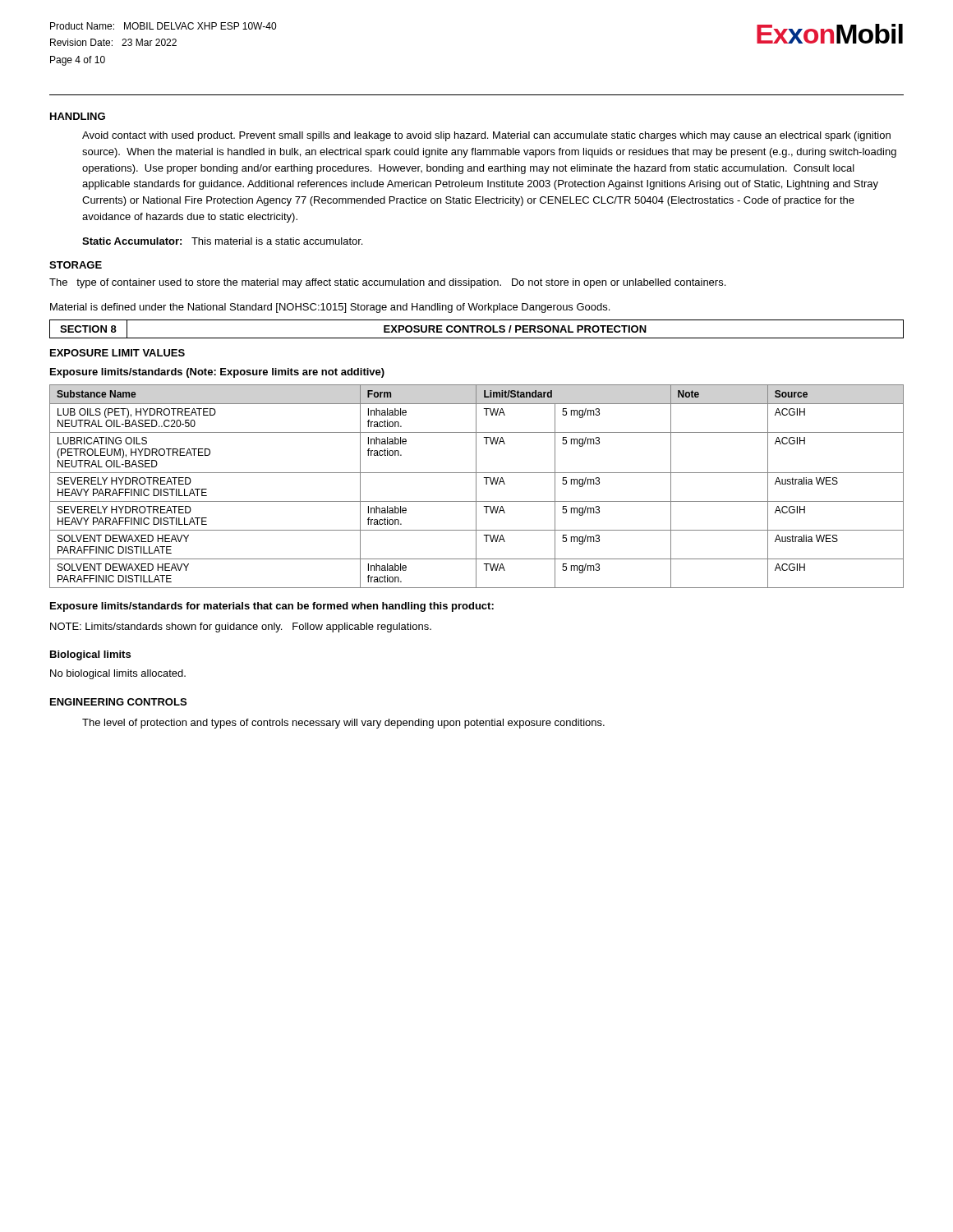Find the logo
The height and width of the screenshot is (1232, 953).
tap(829, 34)
